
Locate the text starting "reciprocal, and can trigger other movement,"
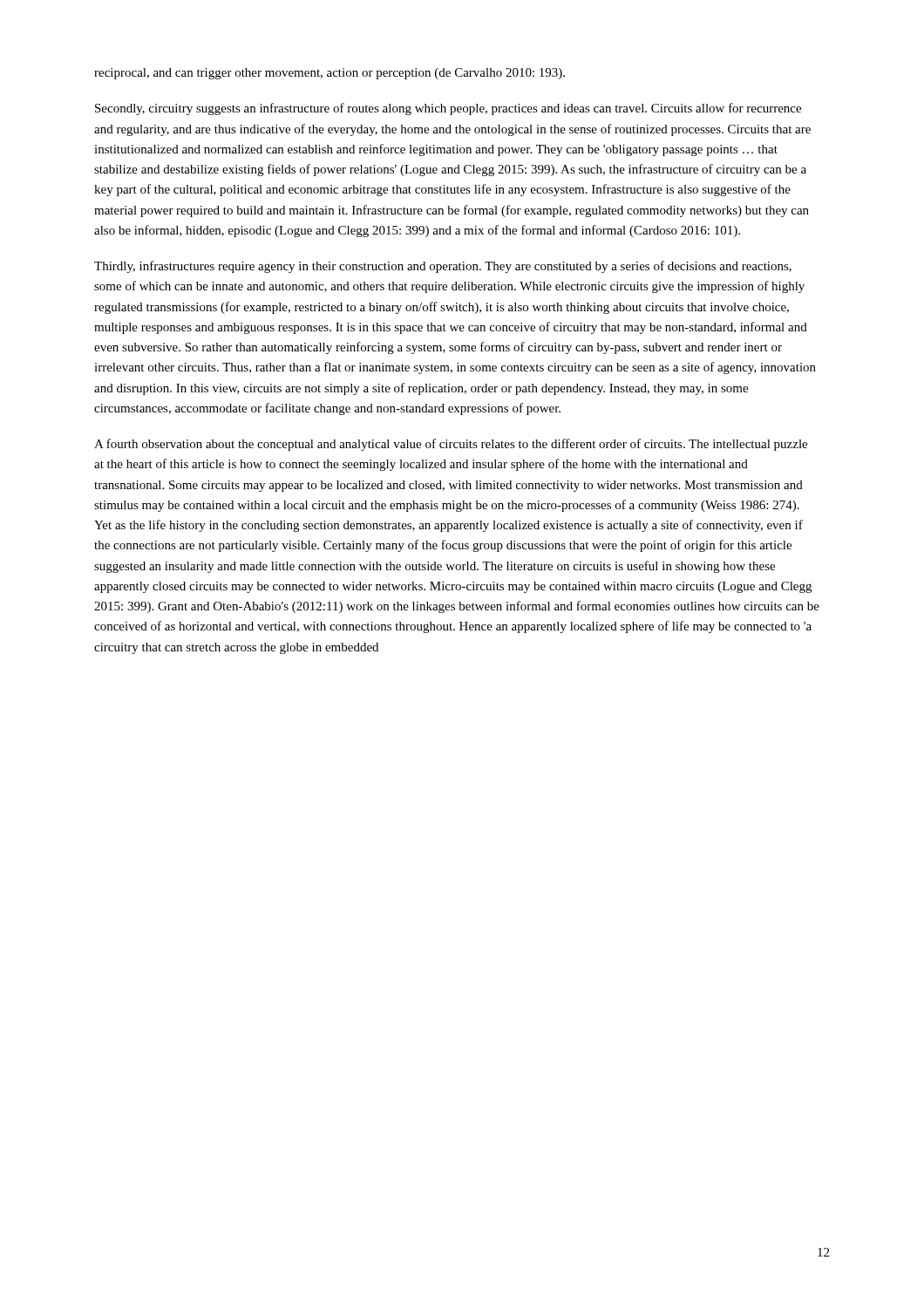coord(330,72)
